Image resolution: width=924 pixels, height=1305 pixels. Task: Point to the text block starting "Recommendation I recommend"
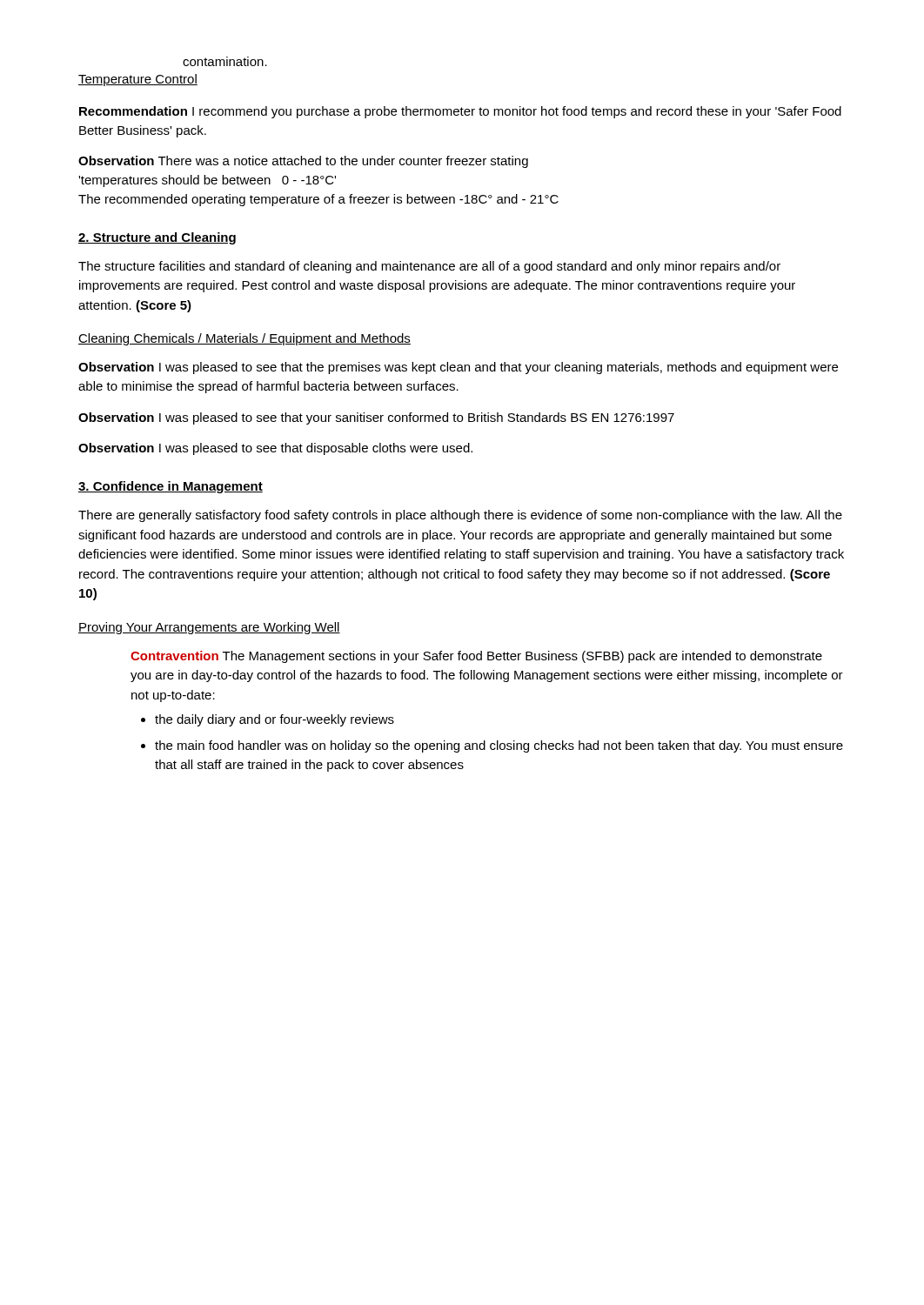coord(460,120)
